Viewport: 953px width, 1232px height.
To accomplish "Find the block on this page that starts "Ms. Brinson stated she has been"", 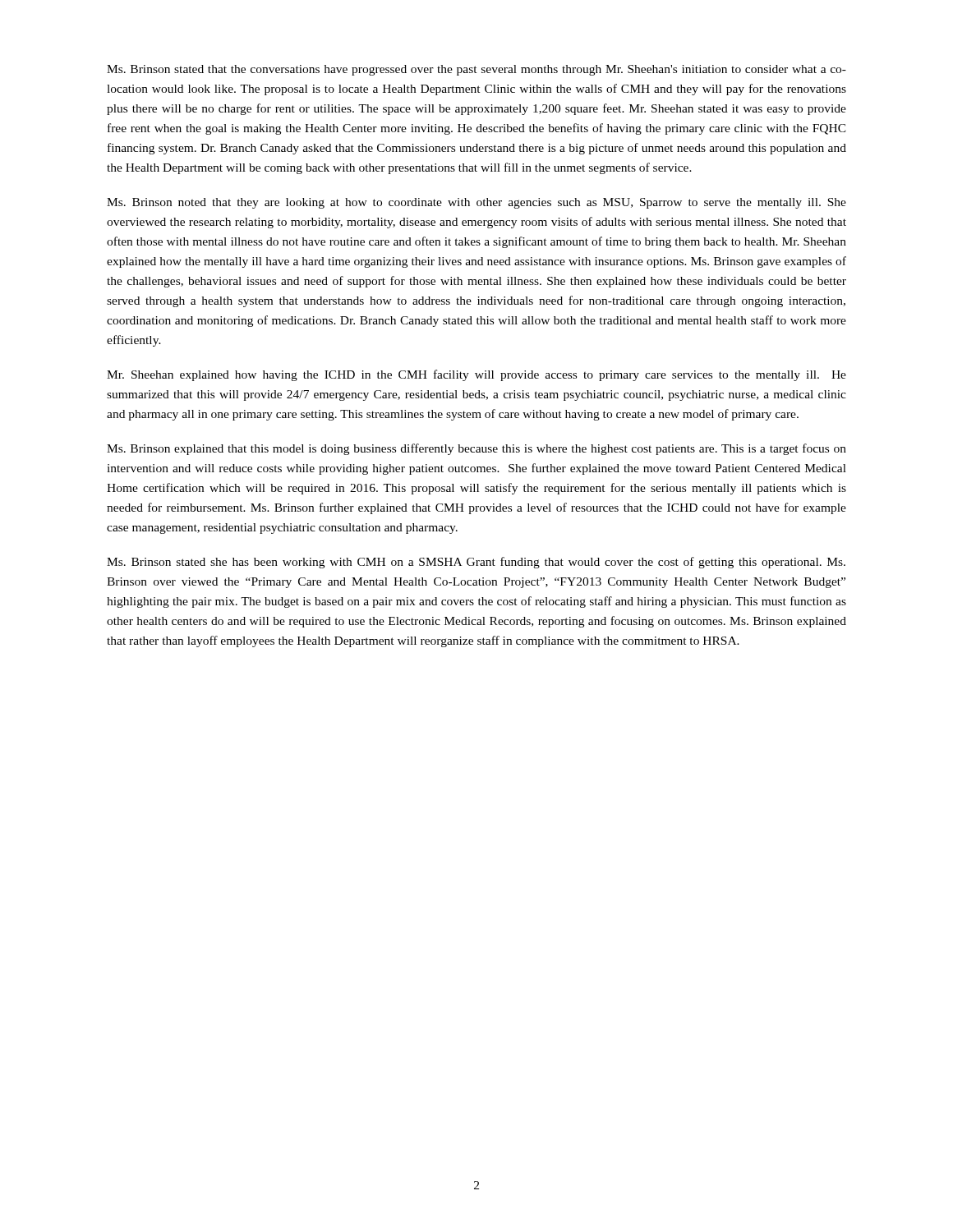I will 476,601.
